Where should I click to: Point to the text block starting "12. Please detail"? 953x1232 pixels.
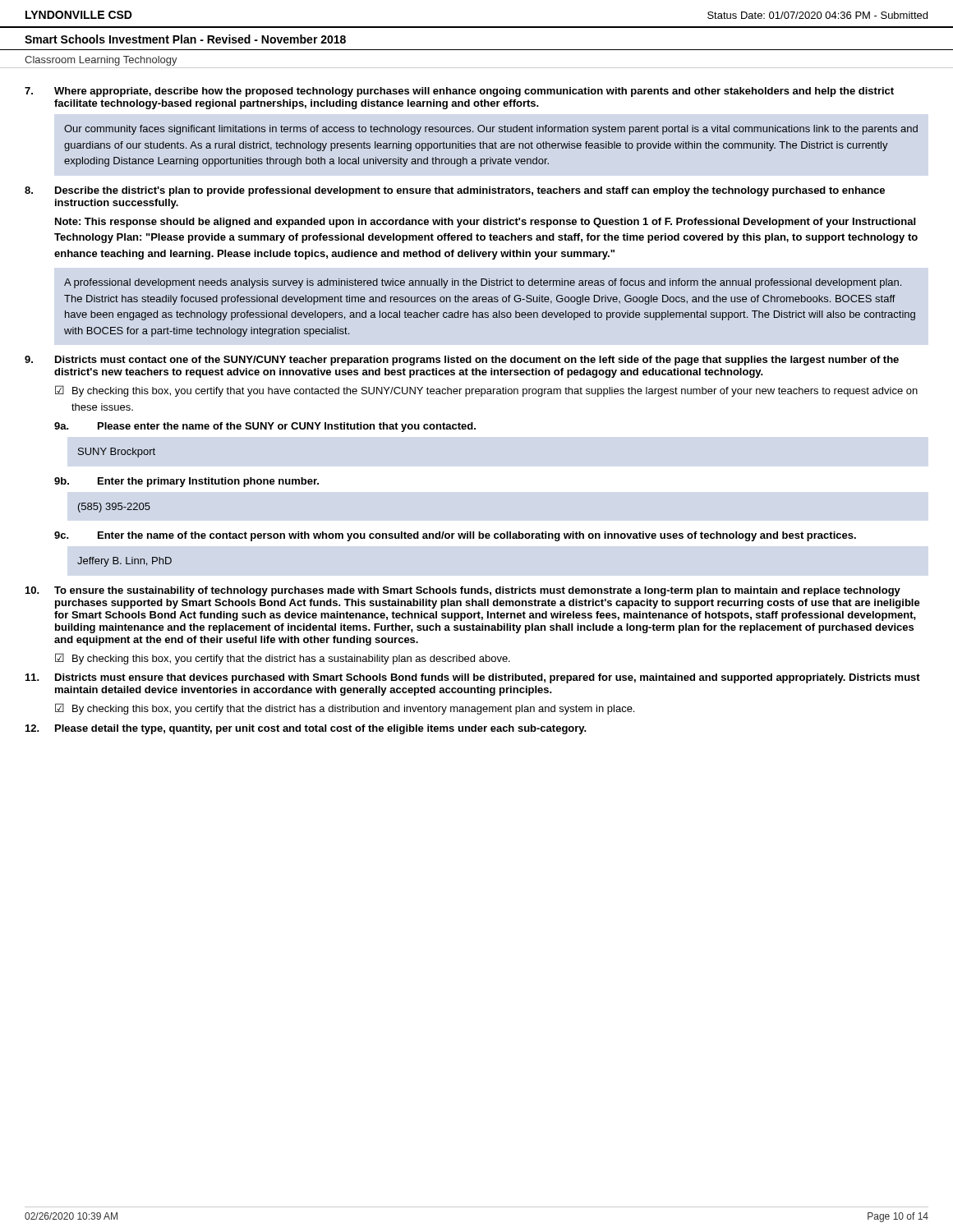coord(476,728)
